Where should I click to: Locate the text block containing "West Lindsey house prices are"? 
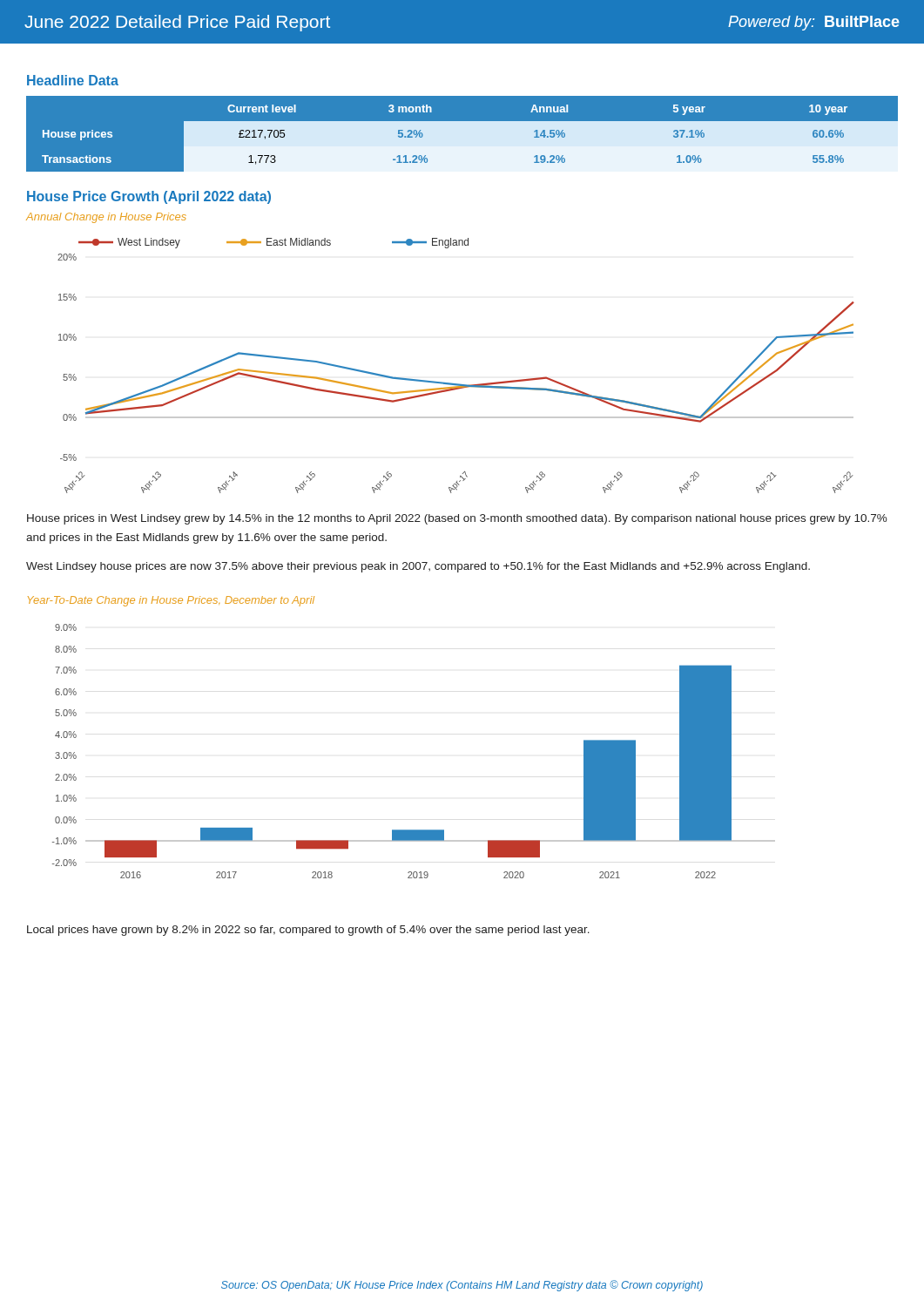pyautogui.click(x=418, y=566)
